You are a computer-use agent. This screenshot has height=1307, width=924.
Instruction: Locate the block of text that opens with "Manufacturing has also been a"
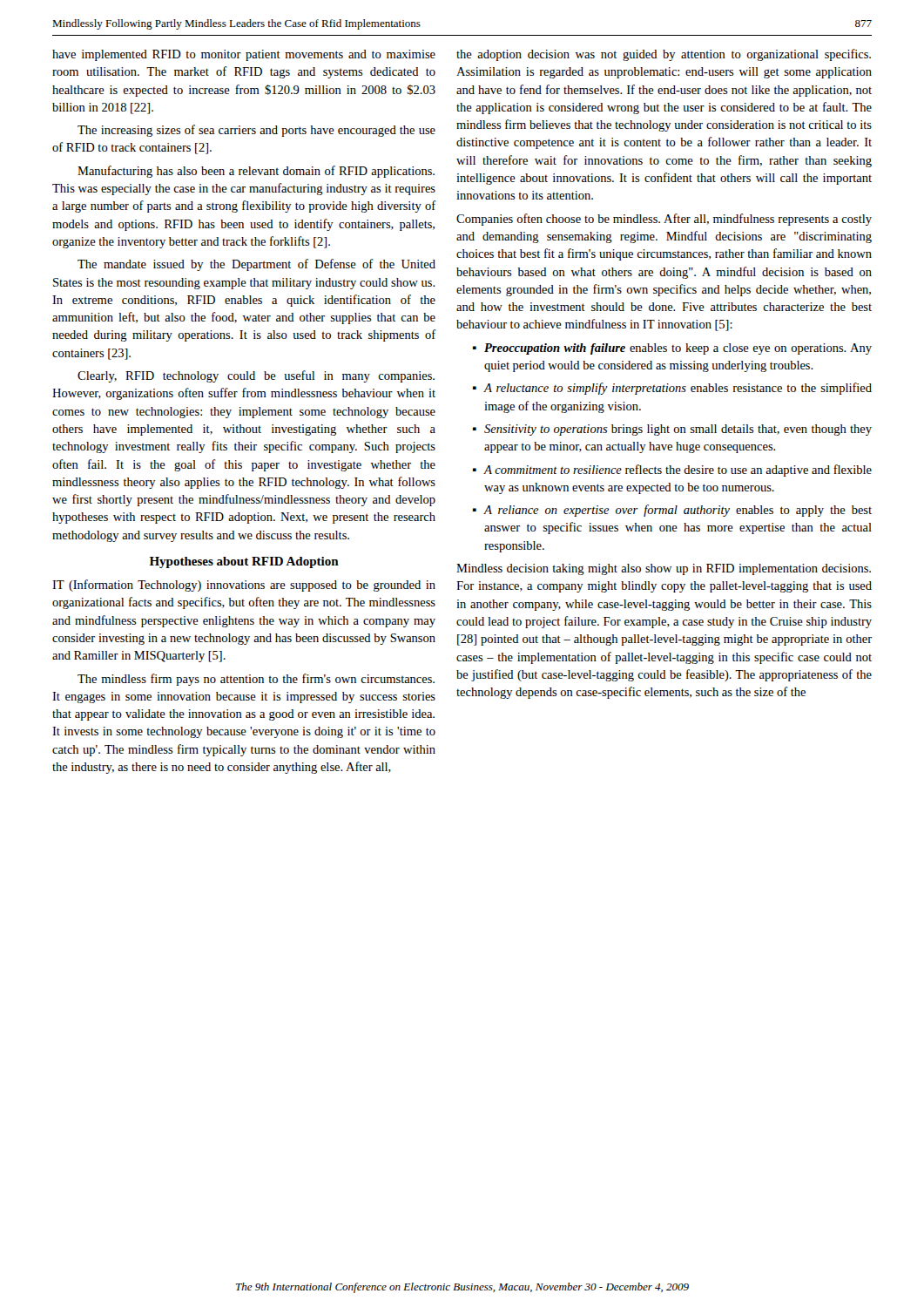(x=244, y=206)
